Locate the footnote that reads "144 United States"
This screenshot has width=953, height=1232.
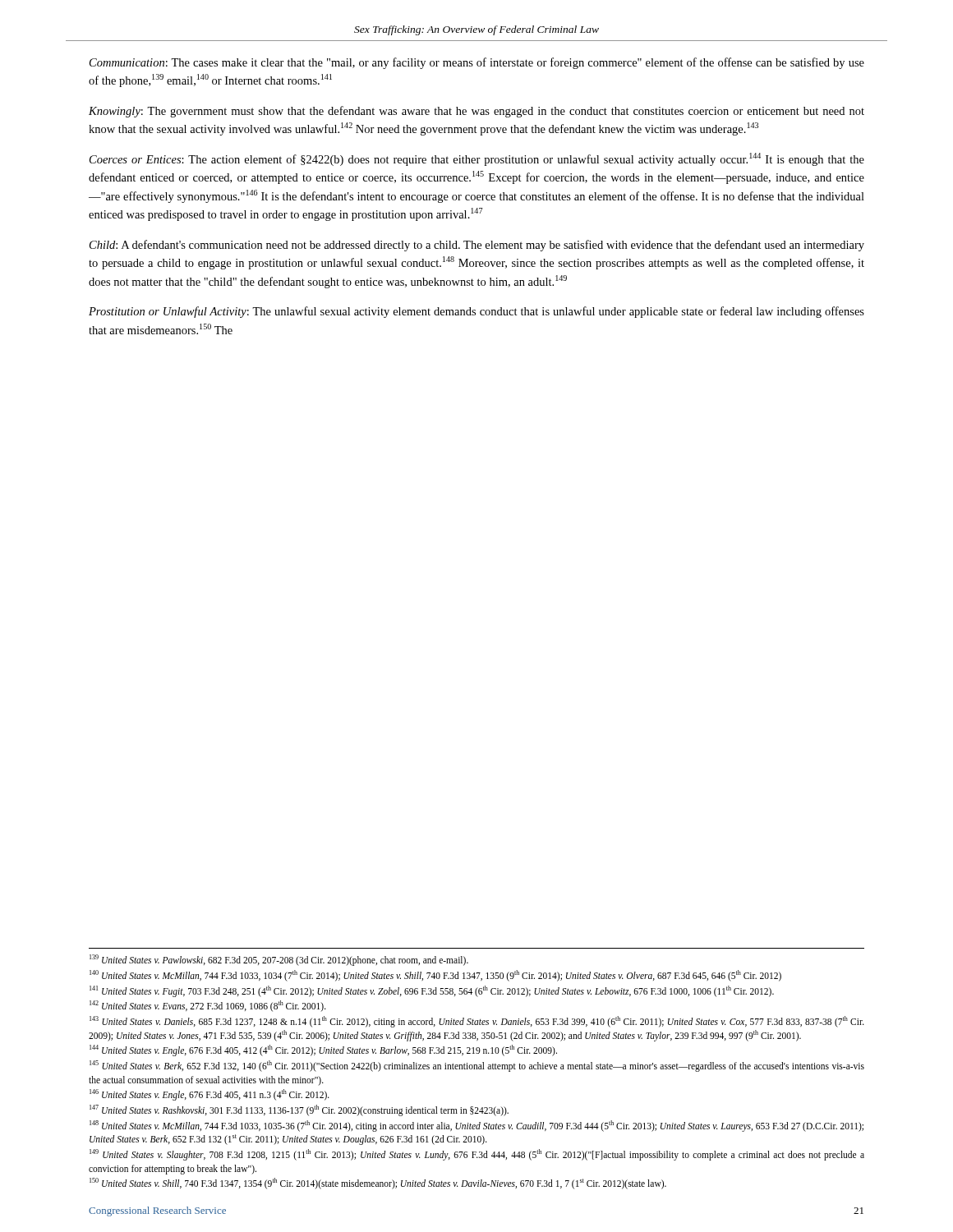(323, 1050)
